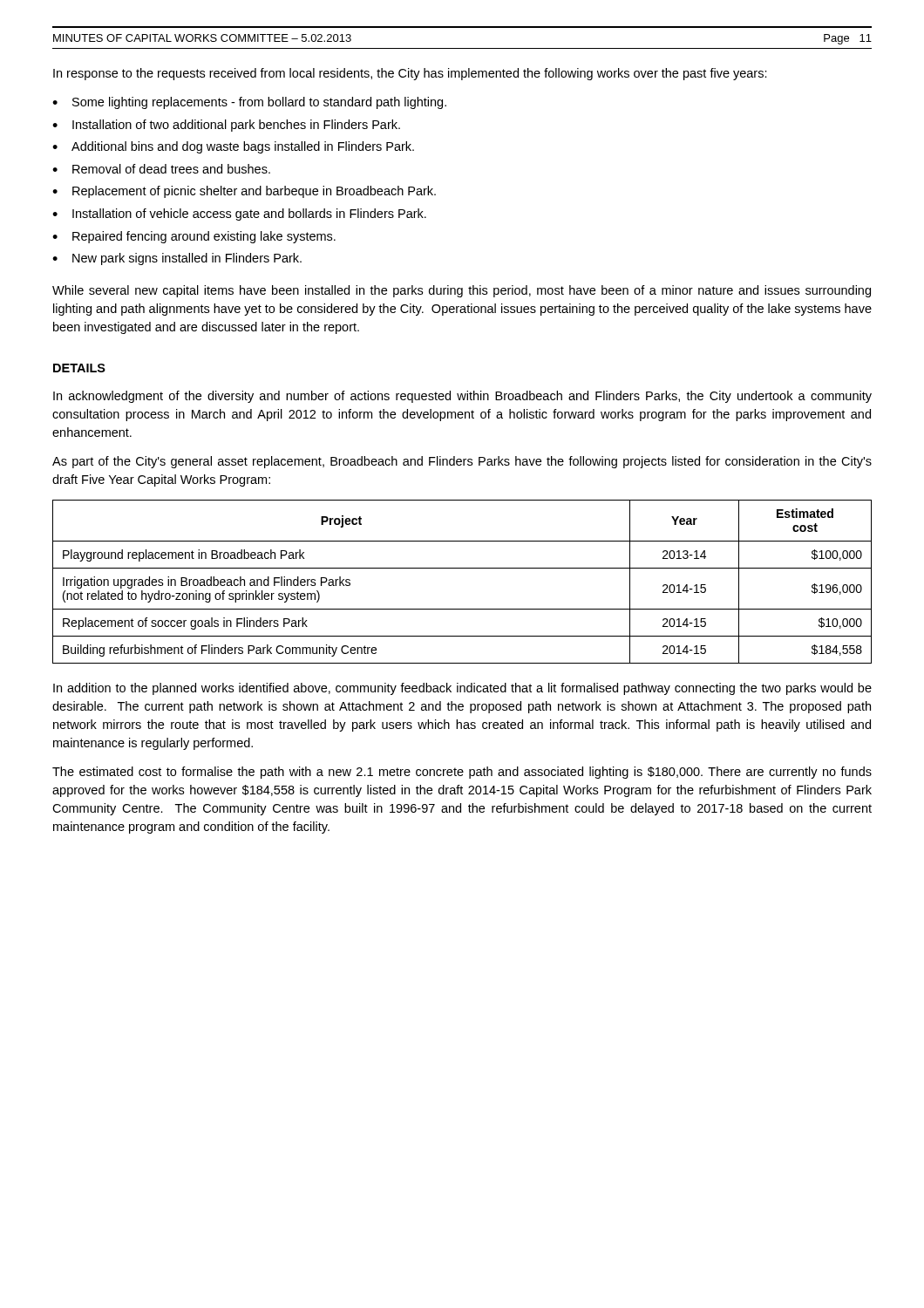
Task: Find the text block starting "•Installation of two additional park benches"
Action: coord(227,126)
